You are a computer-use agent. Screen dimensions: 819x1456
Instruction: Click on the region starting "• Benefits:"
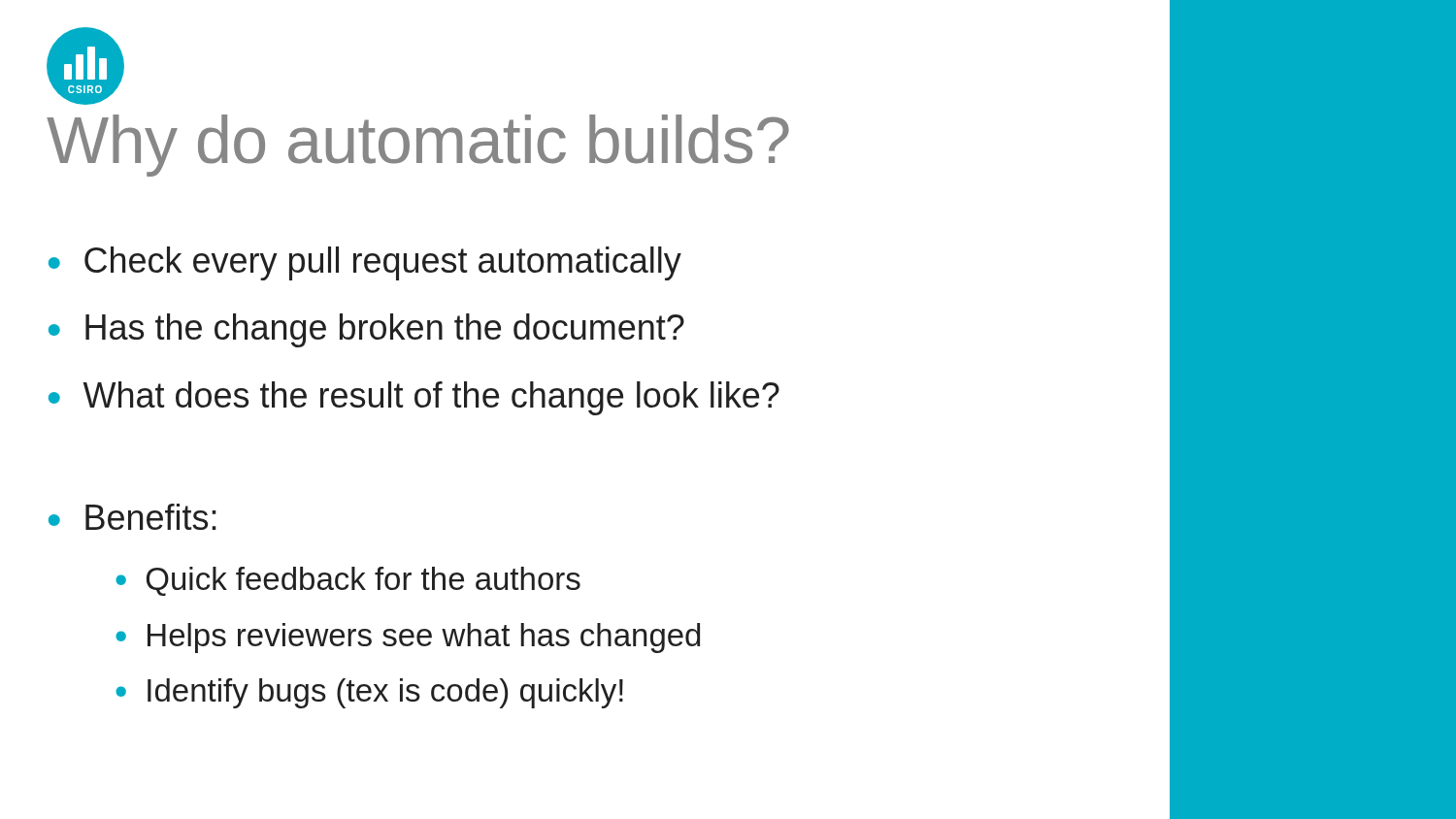tap(133, 522)
